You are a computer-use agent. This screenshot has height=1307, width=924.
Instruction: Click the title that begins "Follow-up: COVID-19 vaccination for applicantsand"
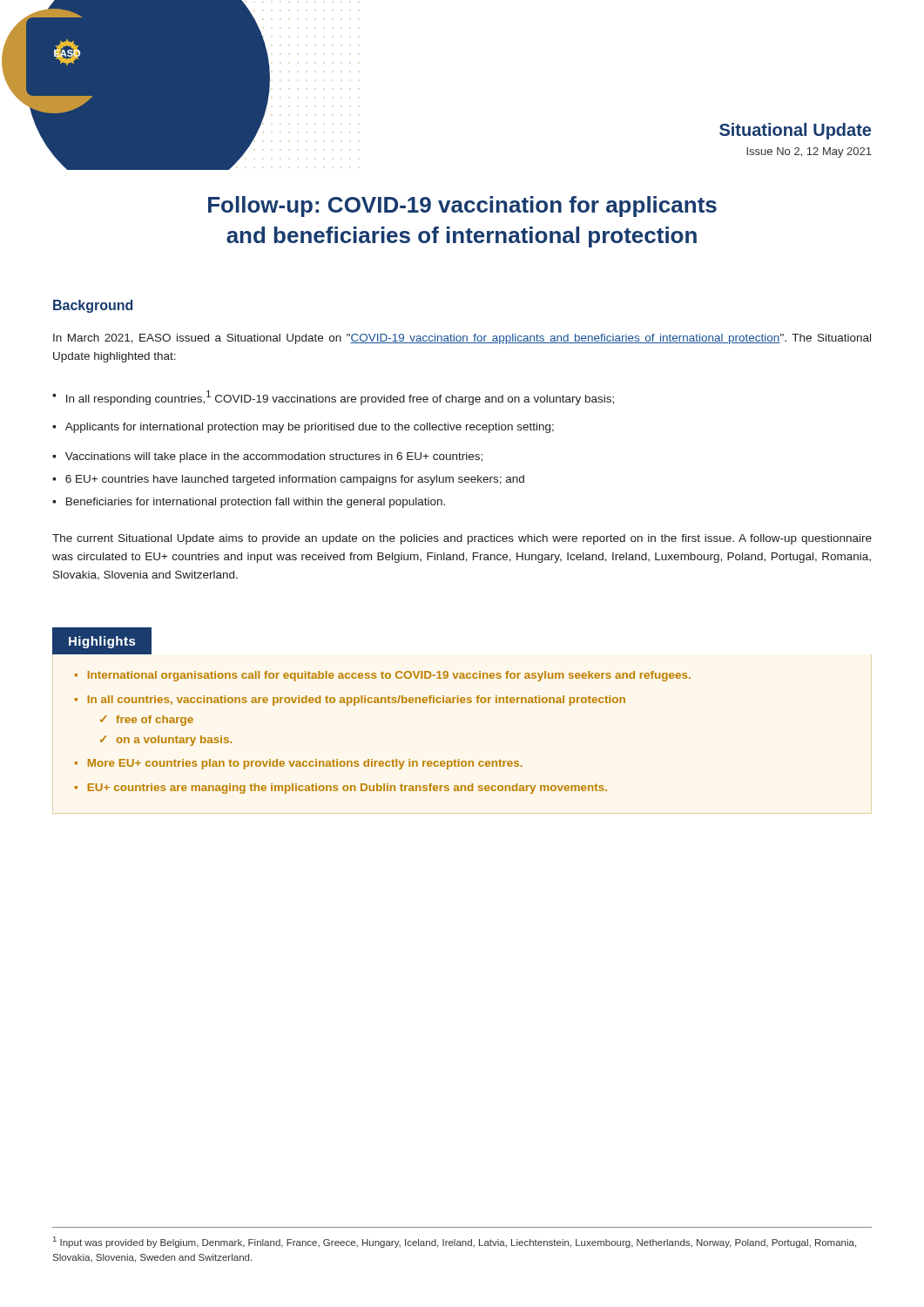click(x=462, y=220)
